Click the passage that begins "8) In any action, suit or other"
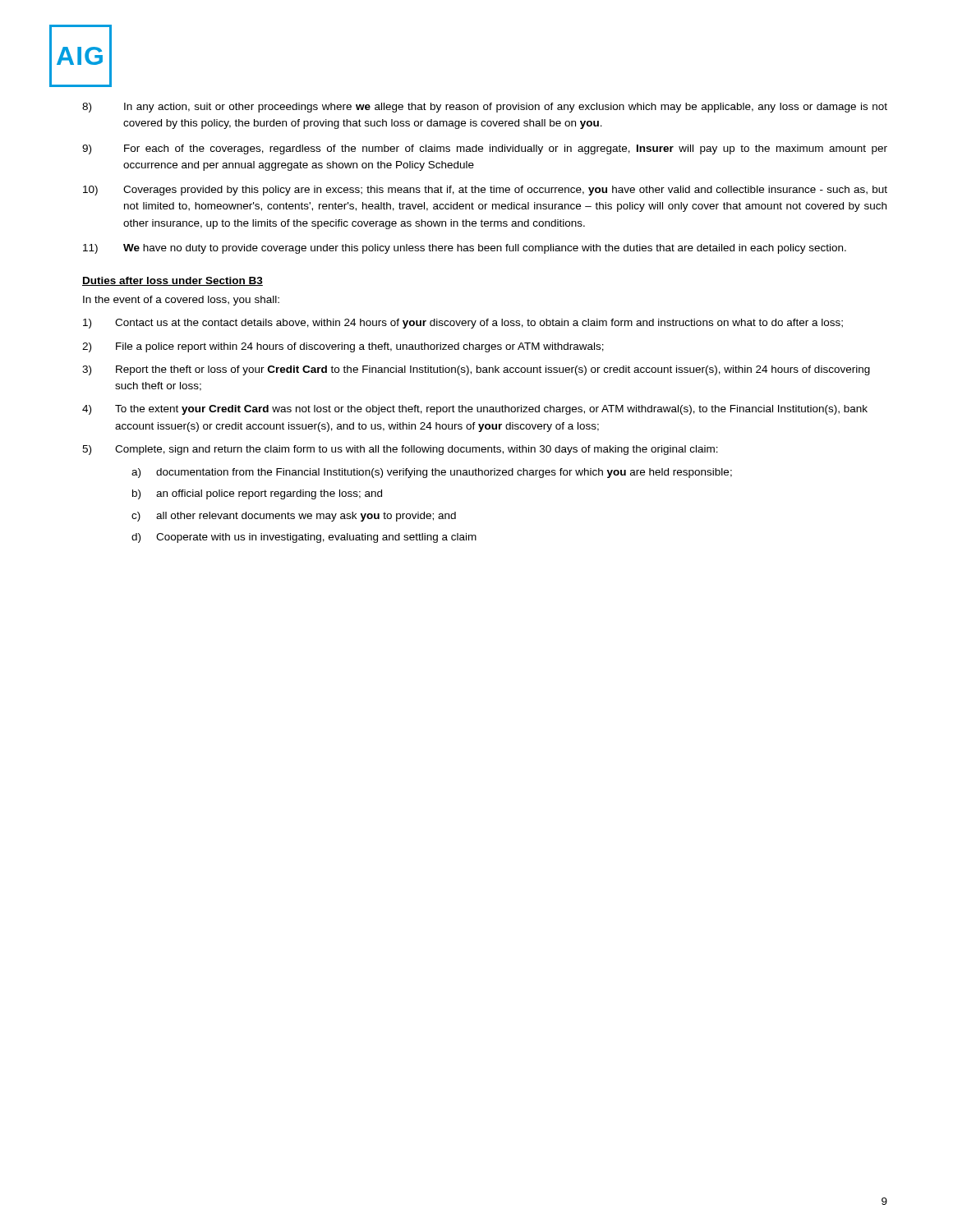This screenshot has width=953, height=1232. pos(485,115)
